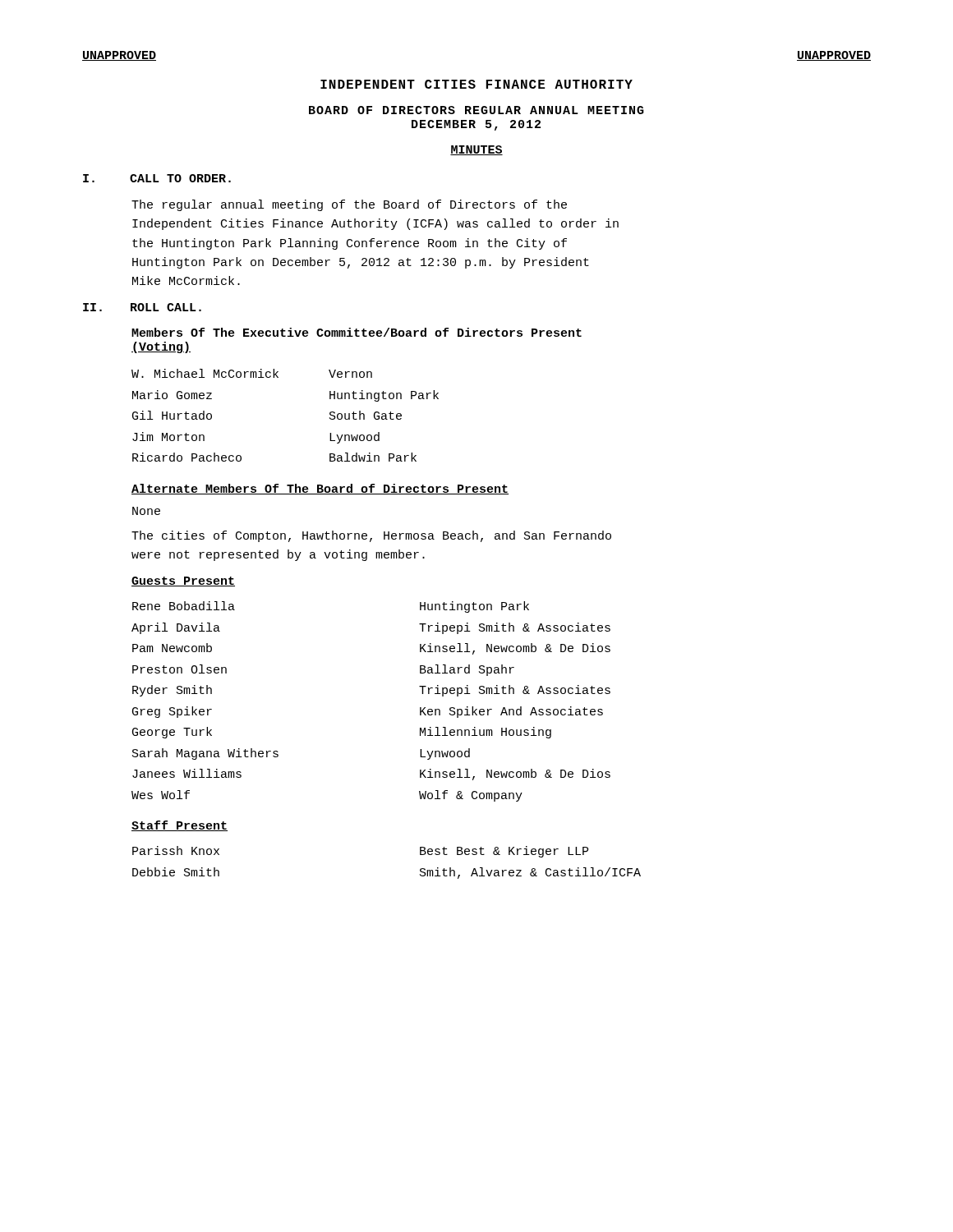
Task: Point to the text block starting "Guests Present"
Action: click(x=183, y=582)
